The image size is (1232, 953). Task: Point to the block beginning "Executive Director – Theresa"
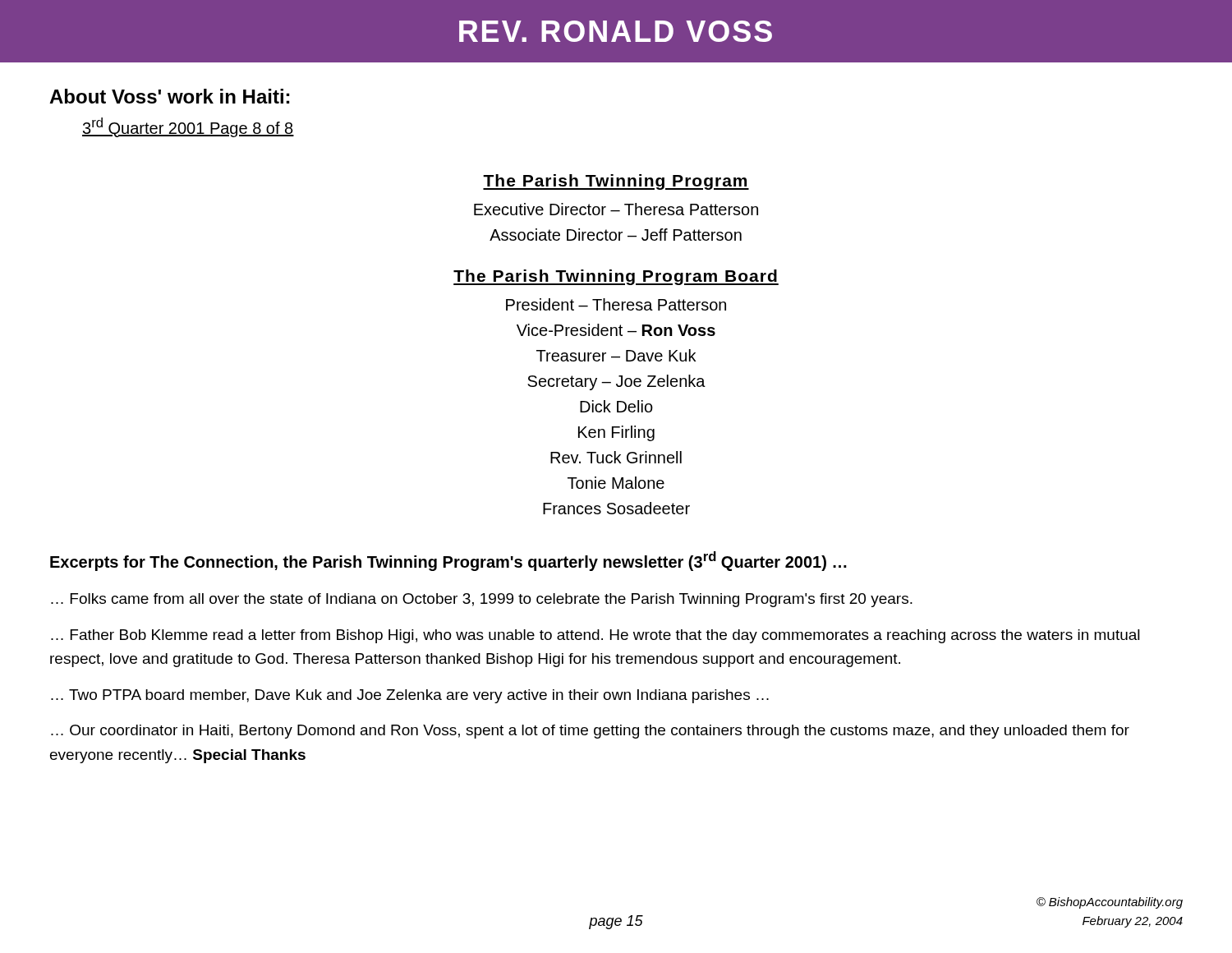(616, 222)
